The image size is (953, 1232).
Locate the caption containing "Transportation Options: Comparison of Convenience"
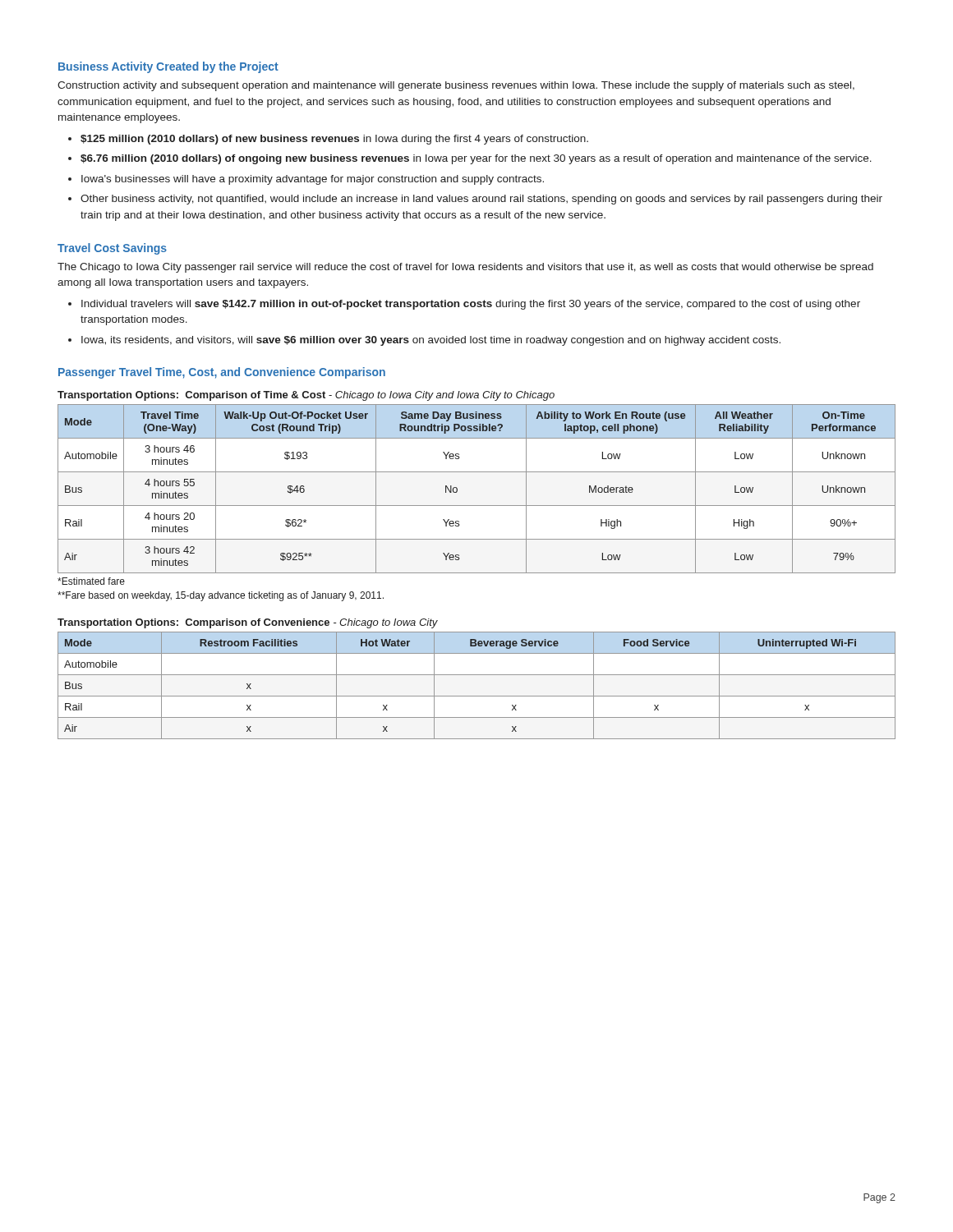[x=247, y=622]
